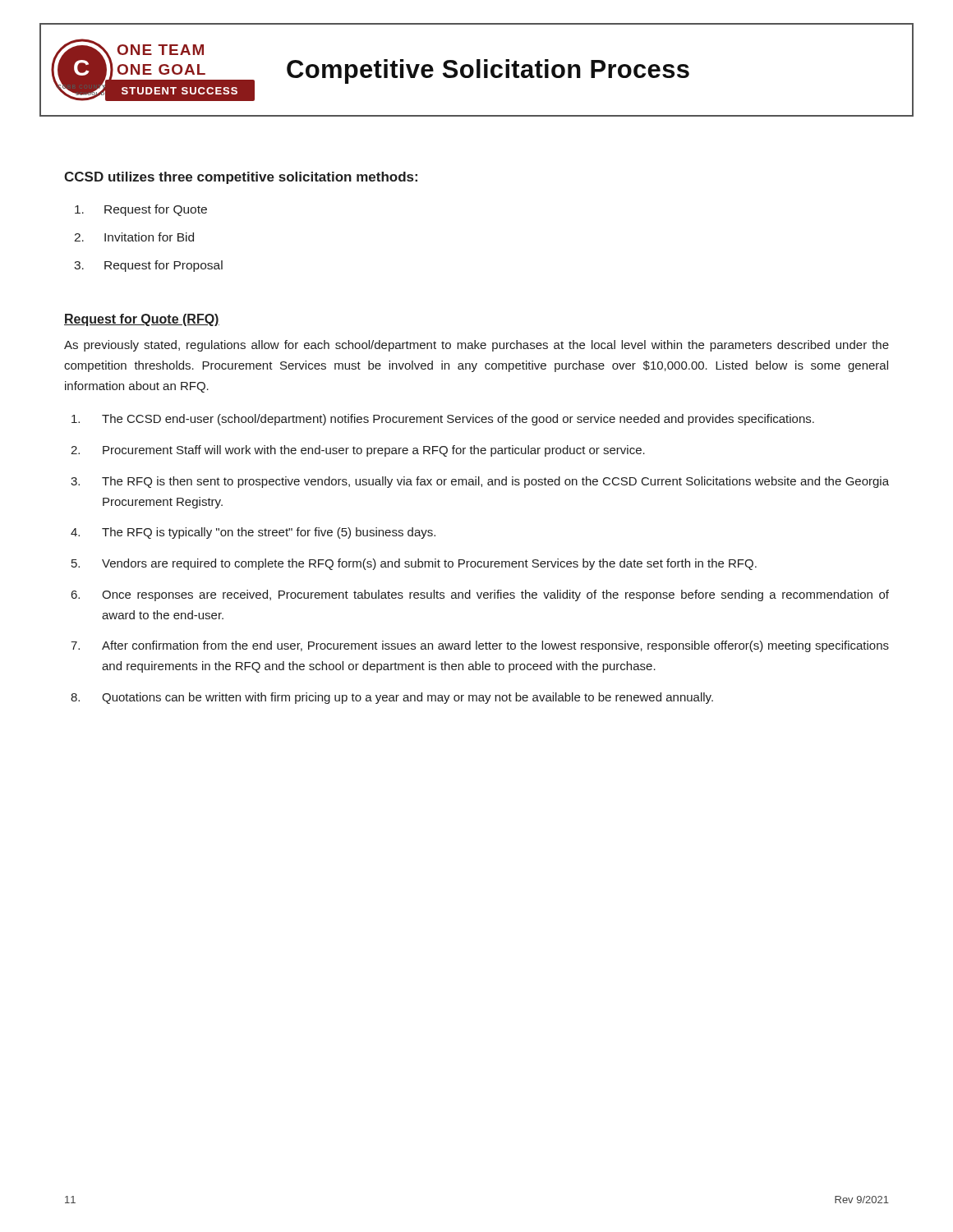Image resolution: width=953 pixels, height=1232 pixels.
Task: Locate the region starting "3. The RFQ is then sent"
Action: (x=480, y=492)
